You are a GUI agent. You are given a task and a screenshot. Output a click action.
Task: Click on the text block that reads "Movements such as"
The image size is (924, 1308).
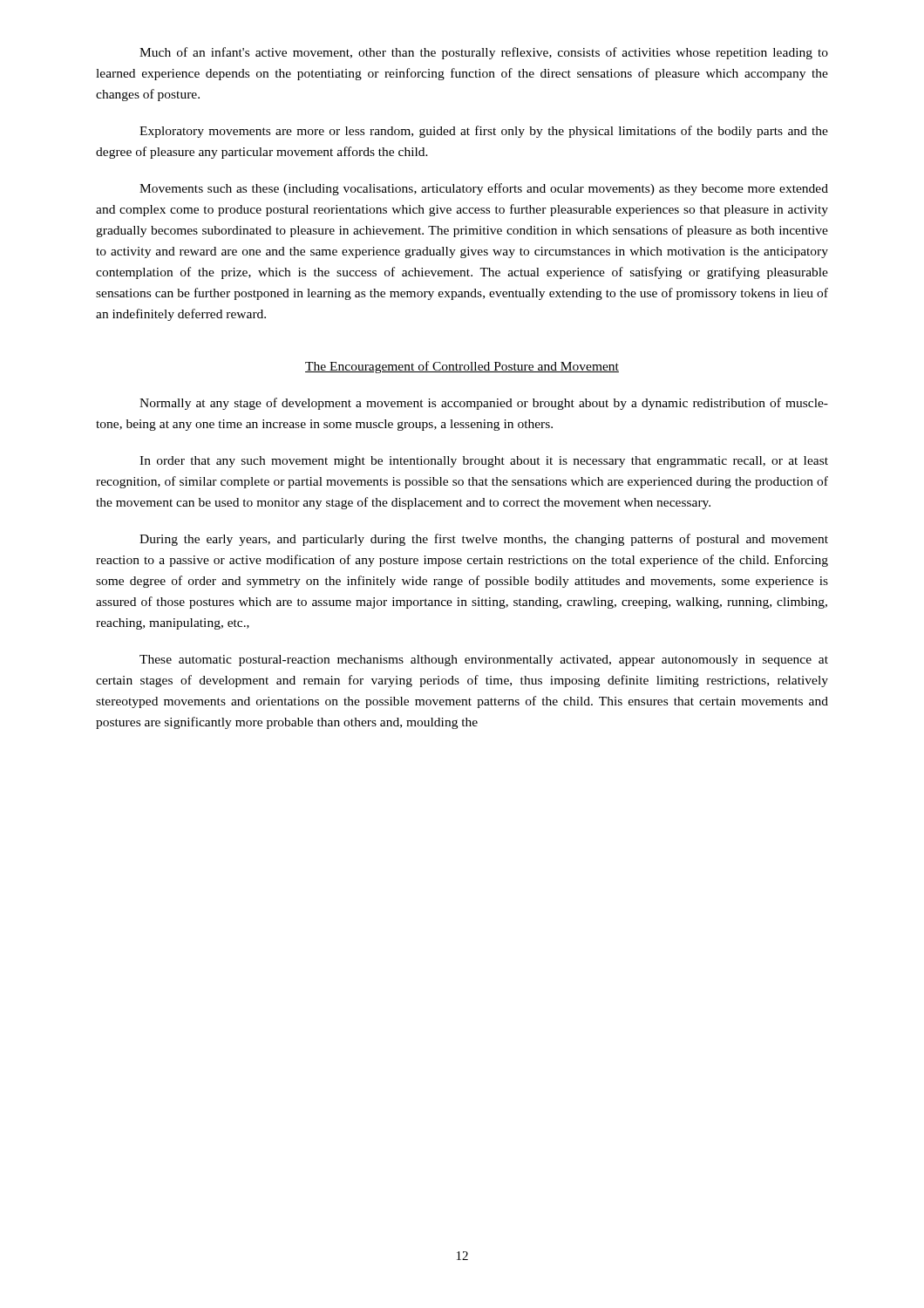[x=462, y=251]
